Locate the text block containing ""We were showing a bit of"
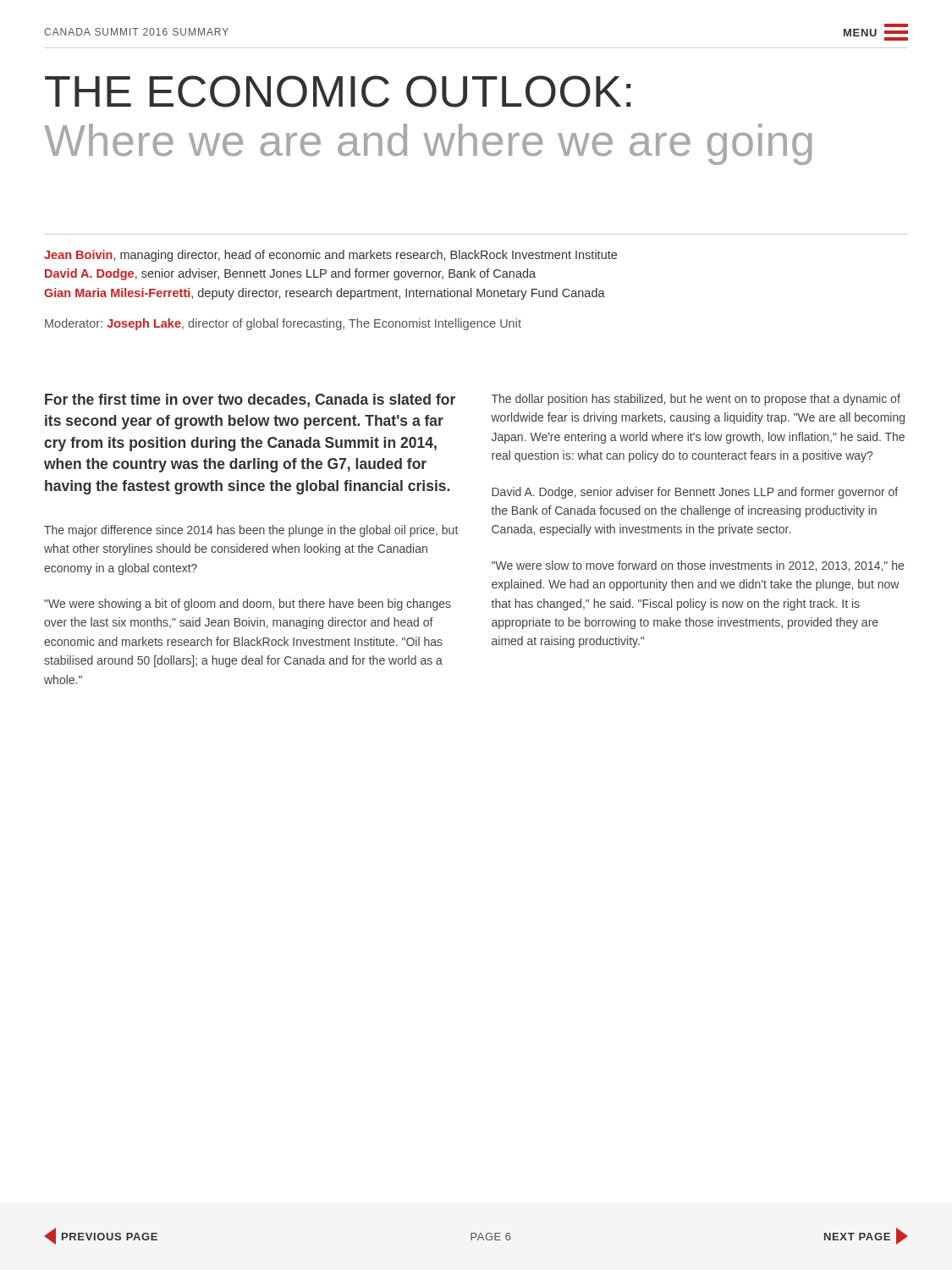952x1270 pixels. [x=248, y=642]
